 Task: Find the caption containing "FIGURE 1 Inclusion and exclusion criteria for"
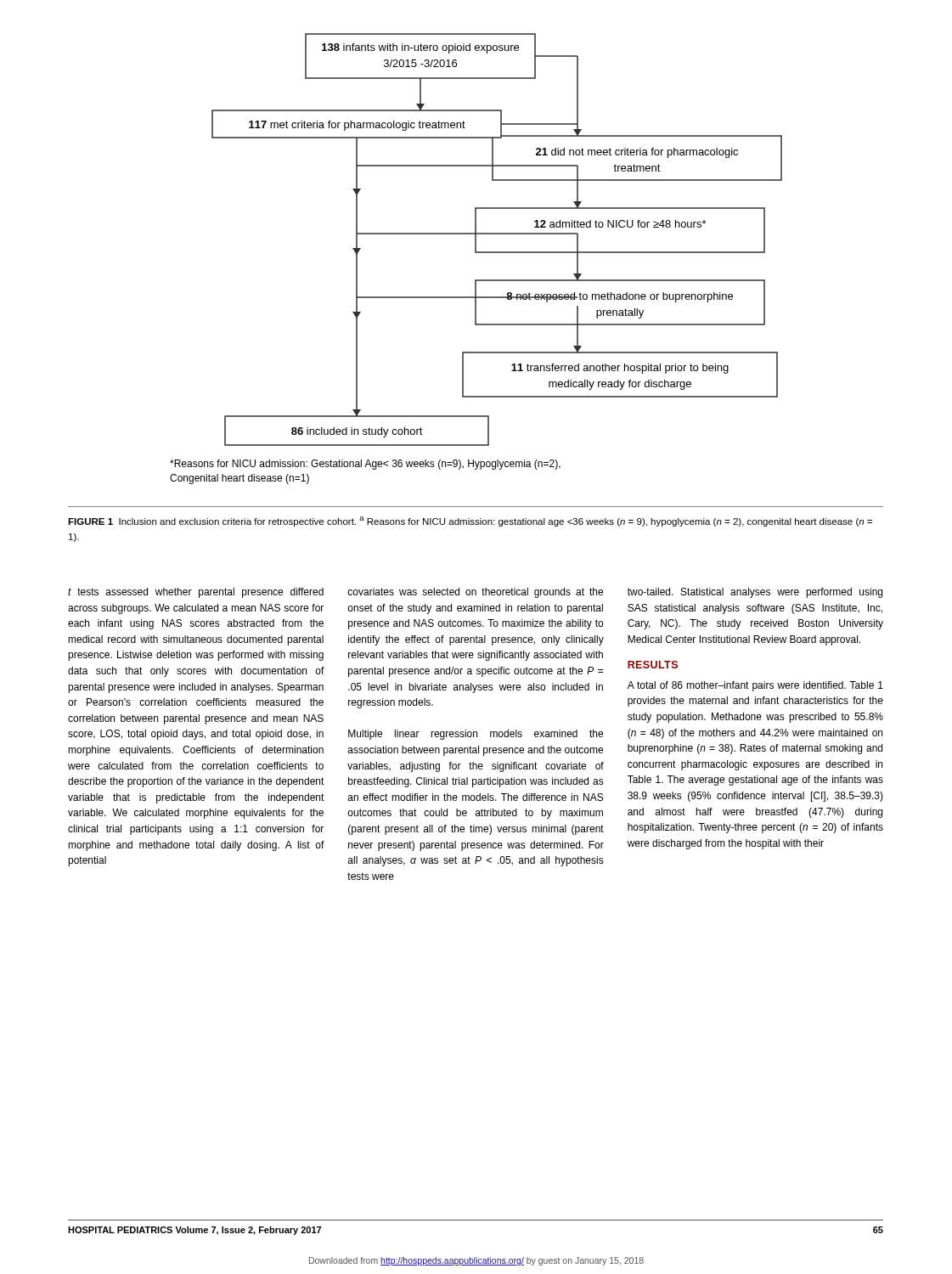click(x=470, y=527)
